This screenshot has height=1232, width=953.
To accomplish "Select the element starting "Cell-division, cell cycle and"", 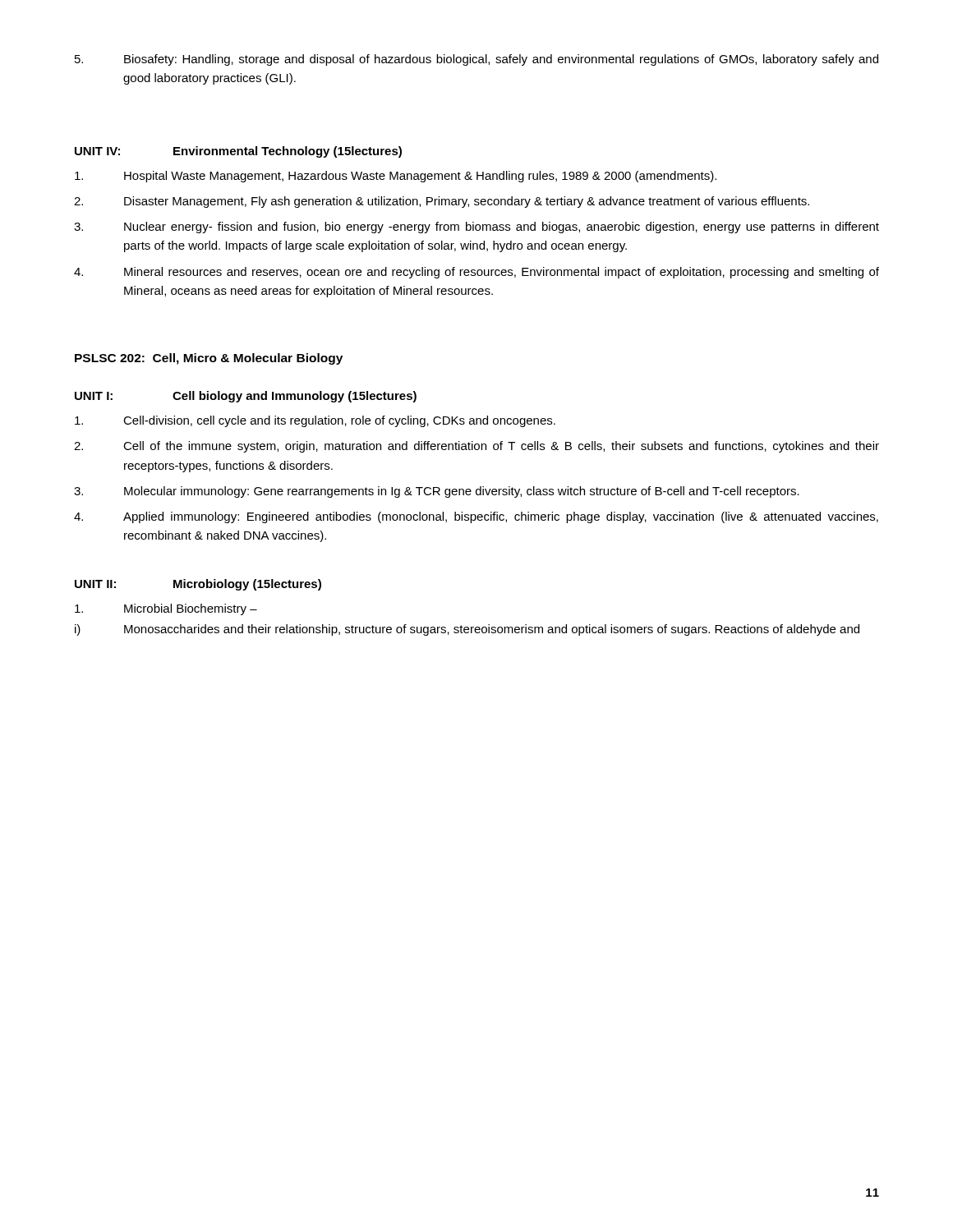I will coord(476,420).
